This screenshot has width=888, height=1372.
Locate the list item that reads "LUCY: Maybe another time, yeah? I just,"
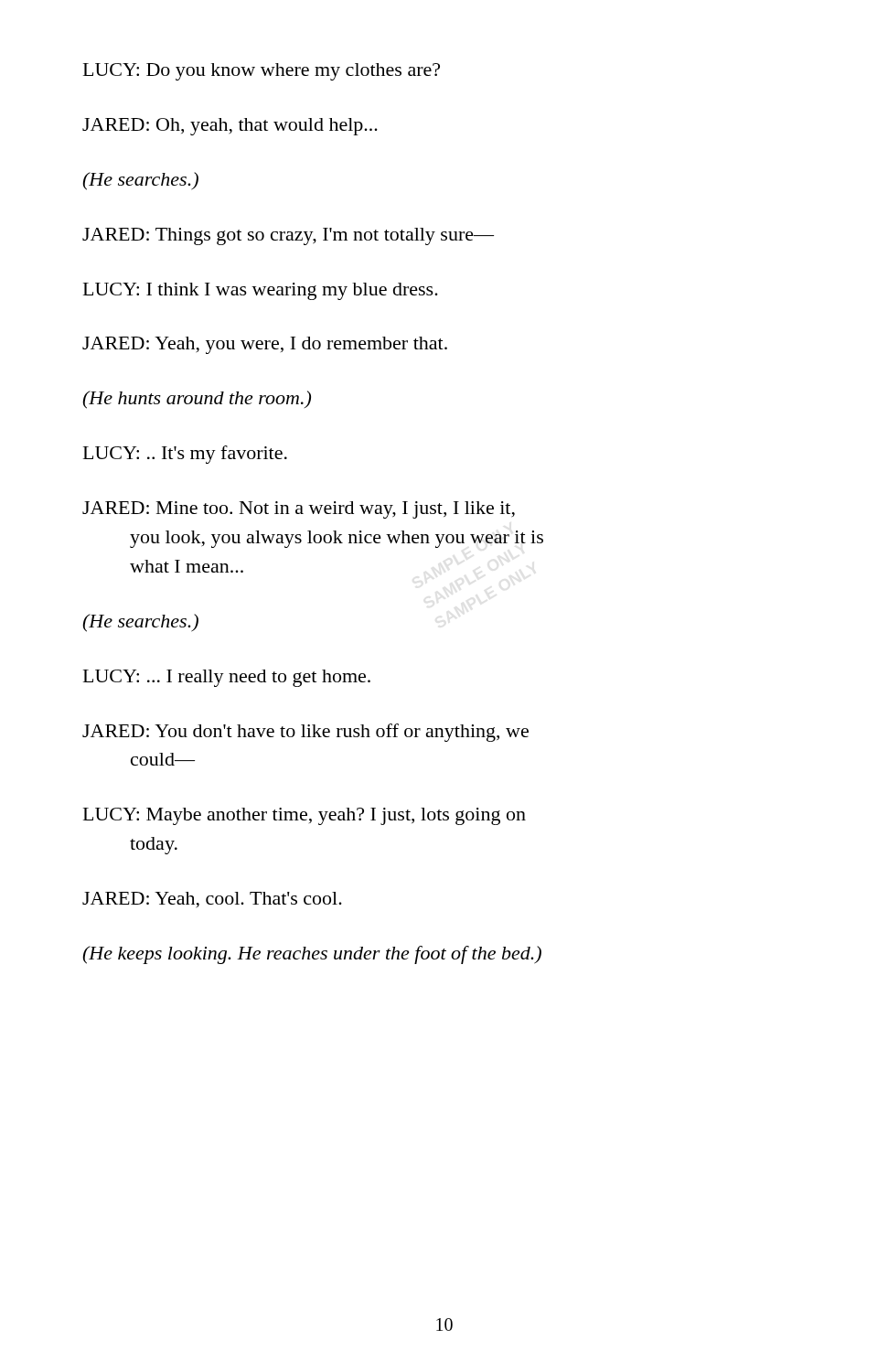point(444,830)
